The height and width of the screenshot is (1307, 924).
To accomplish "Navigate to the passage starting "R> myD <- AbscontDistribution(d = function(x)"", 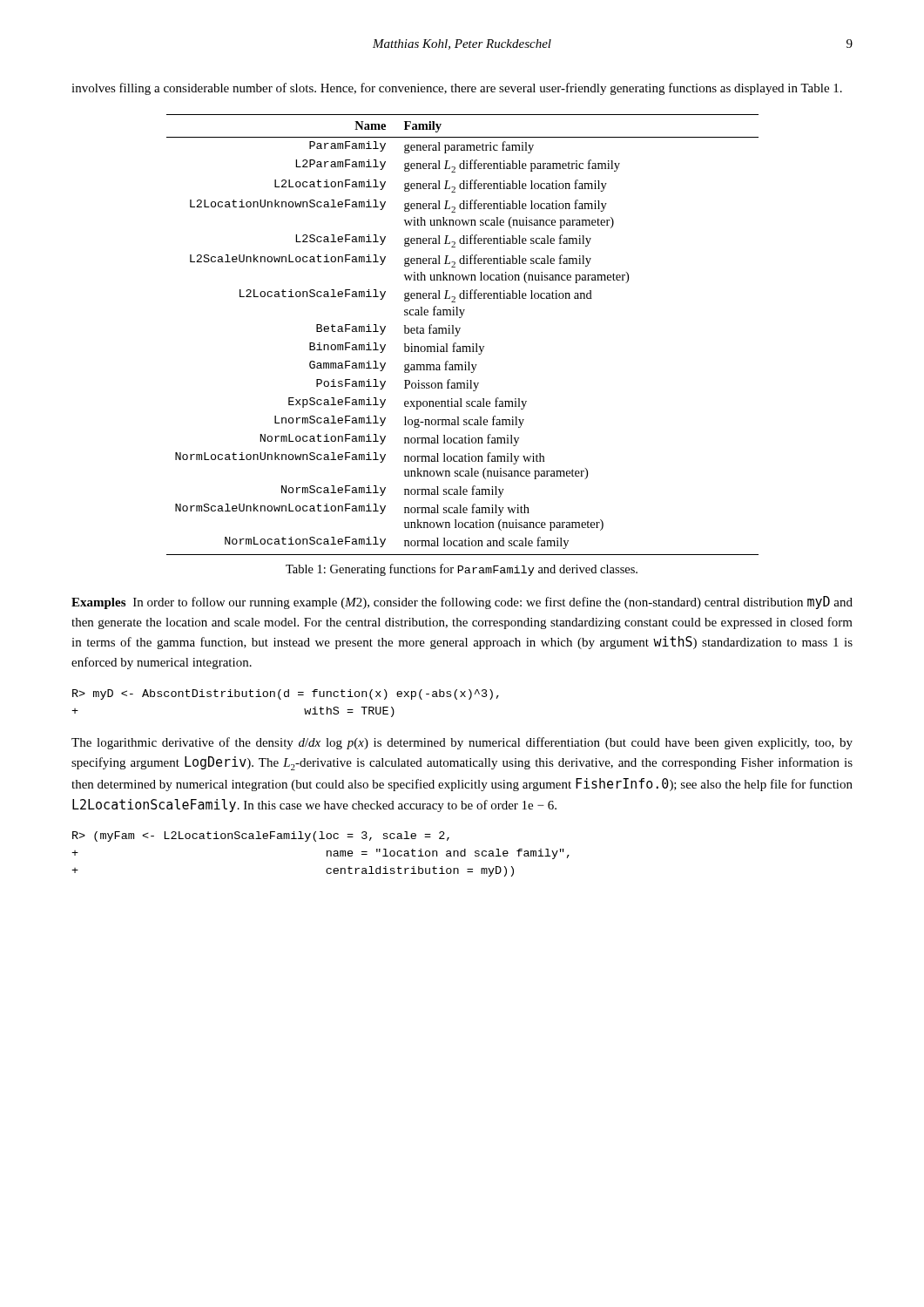I will [287, 702].
